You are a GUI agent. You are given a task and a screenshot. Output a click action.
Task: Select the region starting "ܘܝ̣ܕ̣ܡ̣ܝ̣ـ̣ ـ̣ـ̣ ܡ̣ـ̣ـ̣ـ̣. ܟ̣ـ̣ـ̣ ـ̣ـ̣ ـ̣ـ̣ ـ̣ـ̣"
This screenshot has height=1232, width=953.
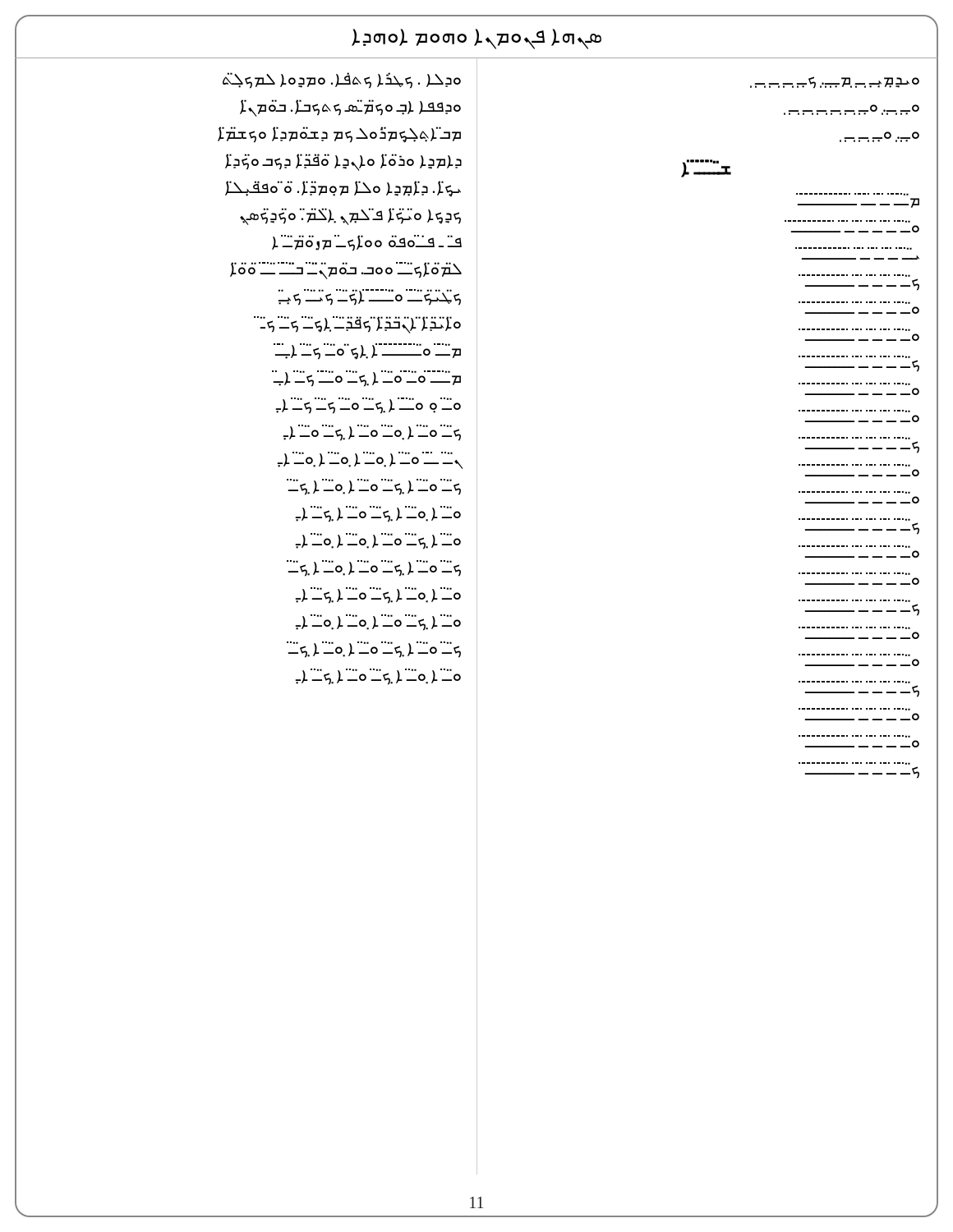tap(835, 83)
